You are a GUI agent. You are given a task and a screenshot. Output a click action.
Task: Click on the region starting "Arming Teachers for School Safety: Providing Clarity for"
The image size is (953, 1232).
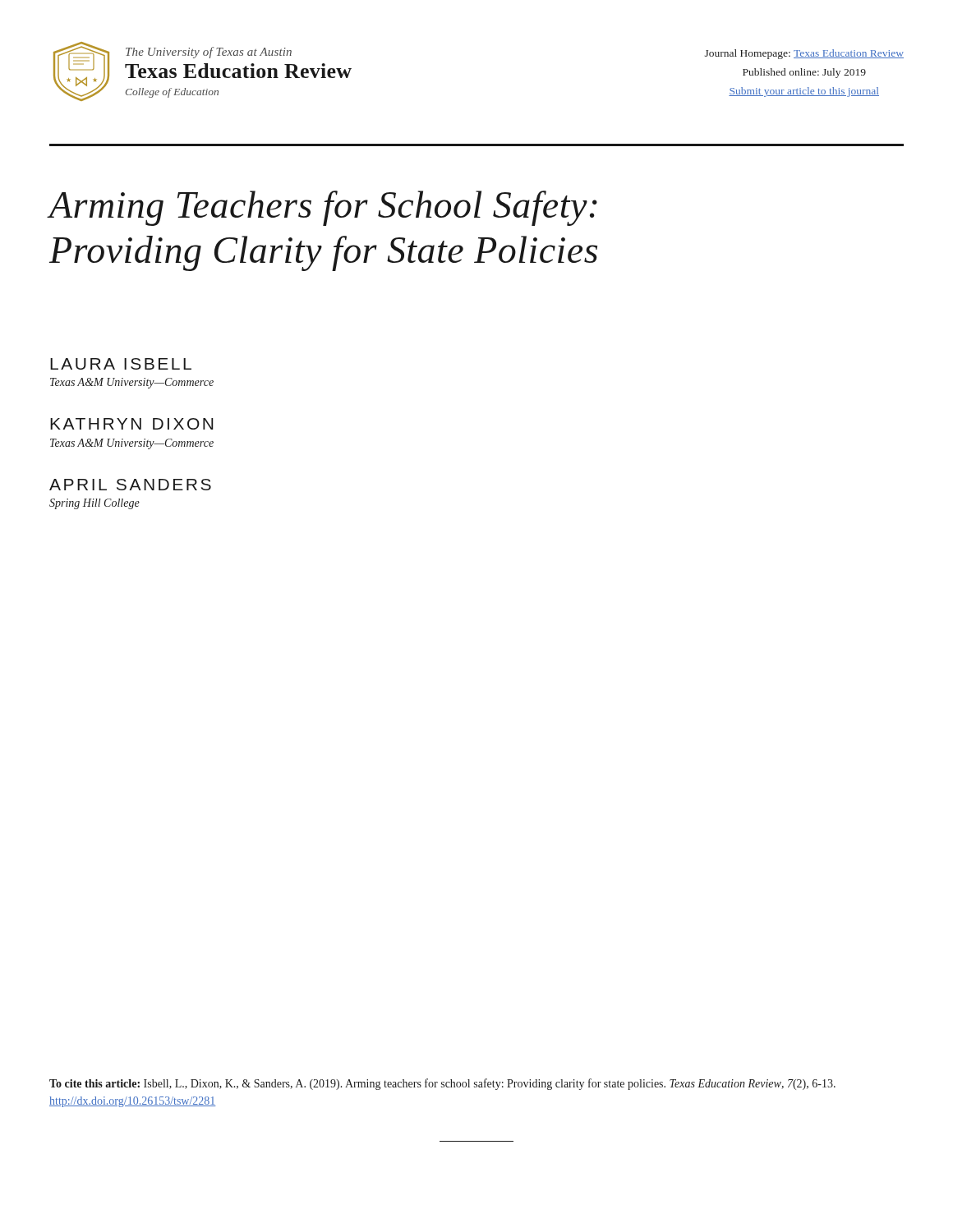click(x=476, y=228)
